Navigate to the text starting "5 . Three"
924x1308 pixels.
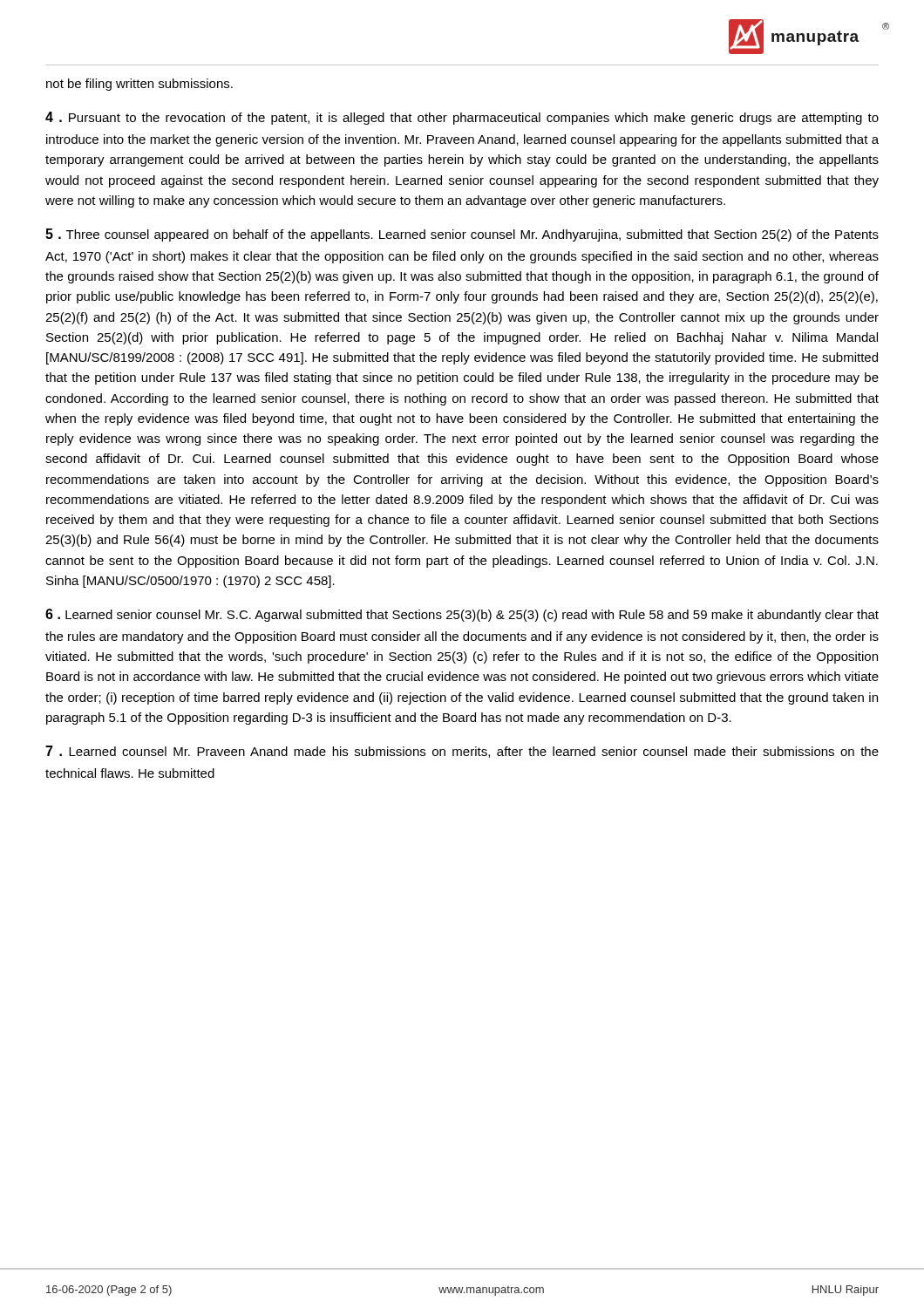462,407
